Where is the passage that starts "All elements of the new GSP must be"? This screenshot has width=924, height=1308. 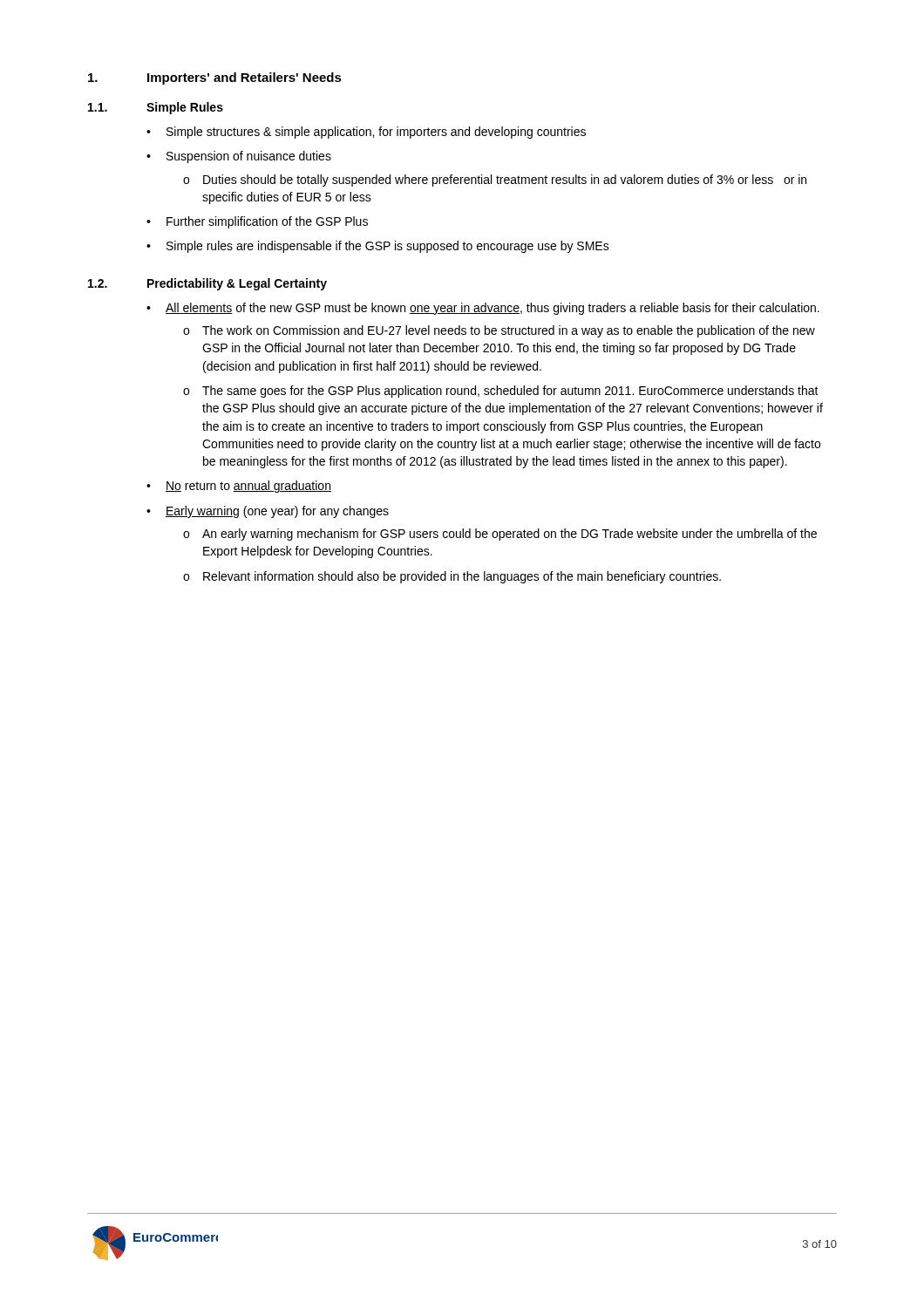coord(501,386)
